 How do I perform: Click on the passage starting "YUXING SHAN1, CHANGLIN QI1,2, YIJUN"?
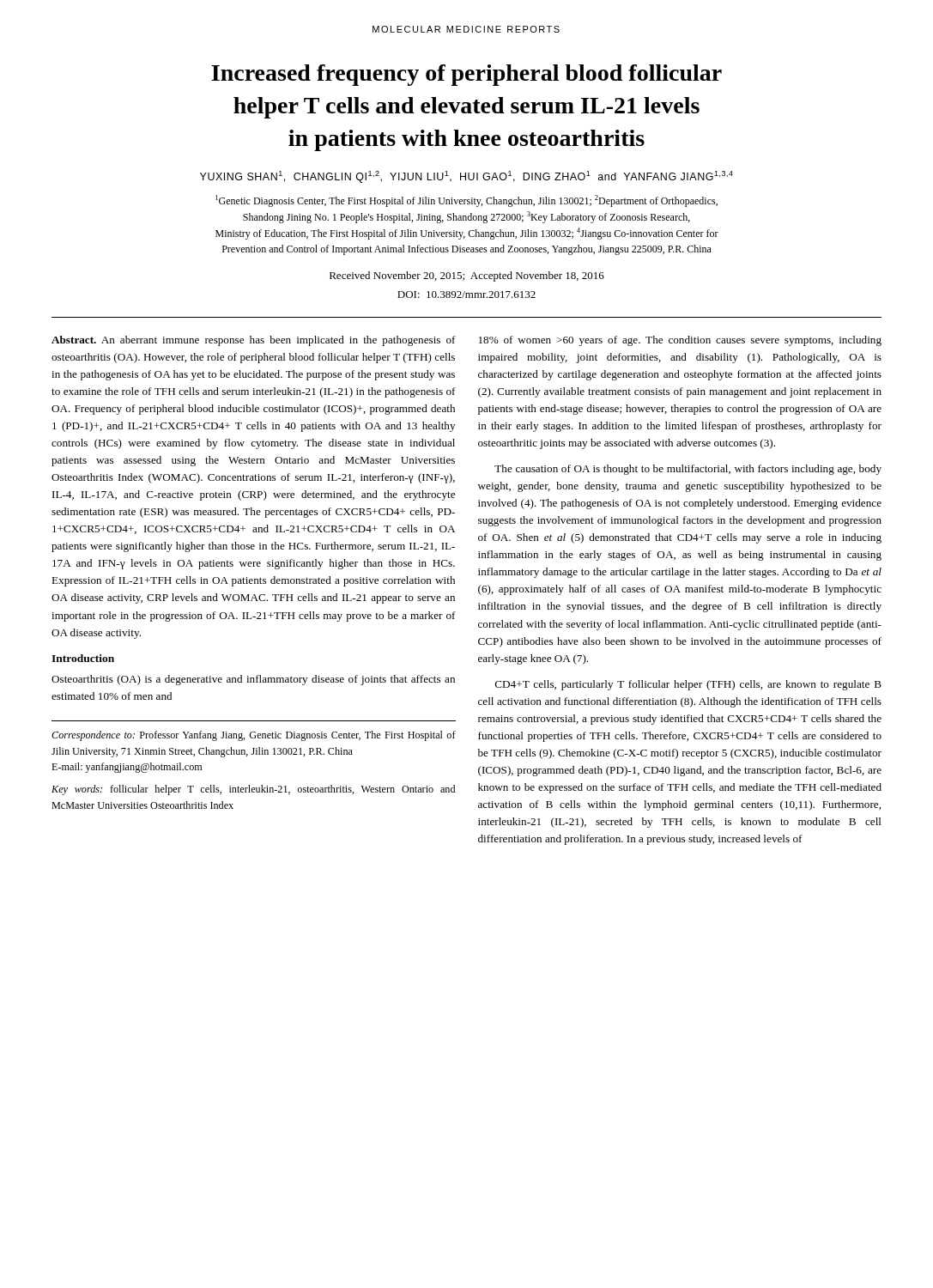click(x=466, y=176)
